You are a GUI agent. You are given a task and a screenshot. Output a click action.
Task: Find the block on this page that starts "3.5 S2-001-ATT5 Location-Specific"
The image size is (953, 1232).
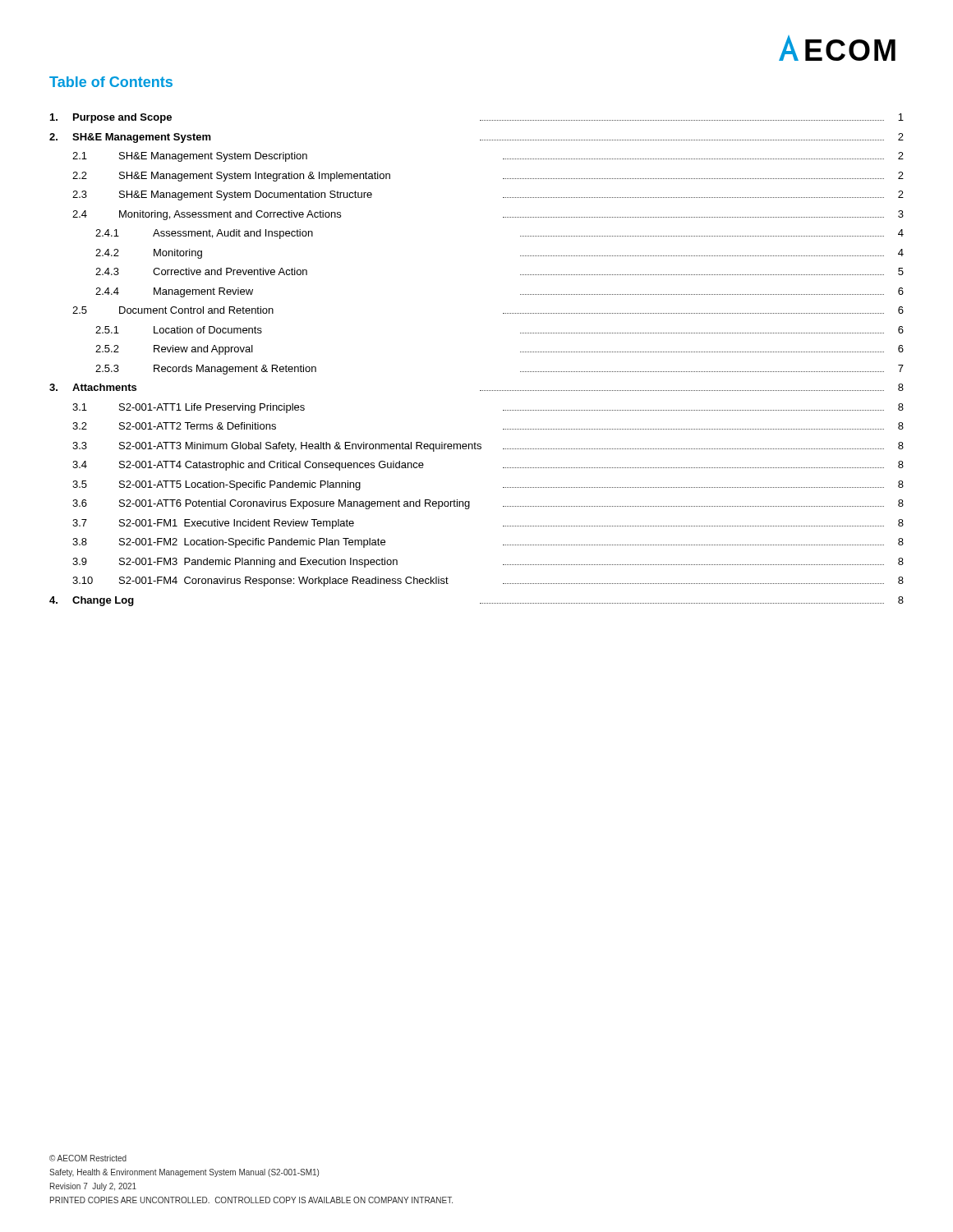pyautogui.click(x=242, y=485)
